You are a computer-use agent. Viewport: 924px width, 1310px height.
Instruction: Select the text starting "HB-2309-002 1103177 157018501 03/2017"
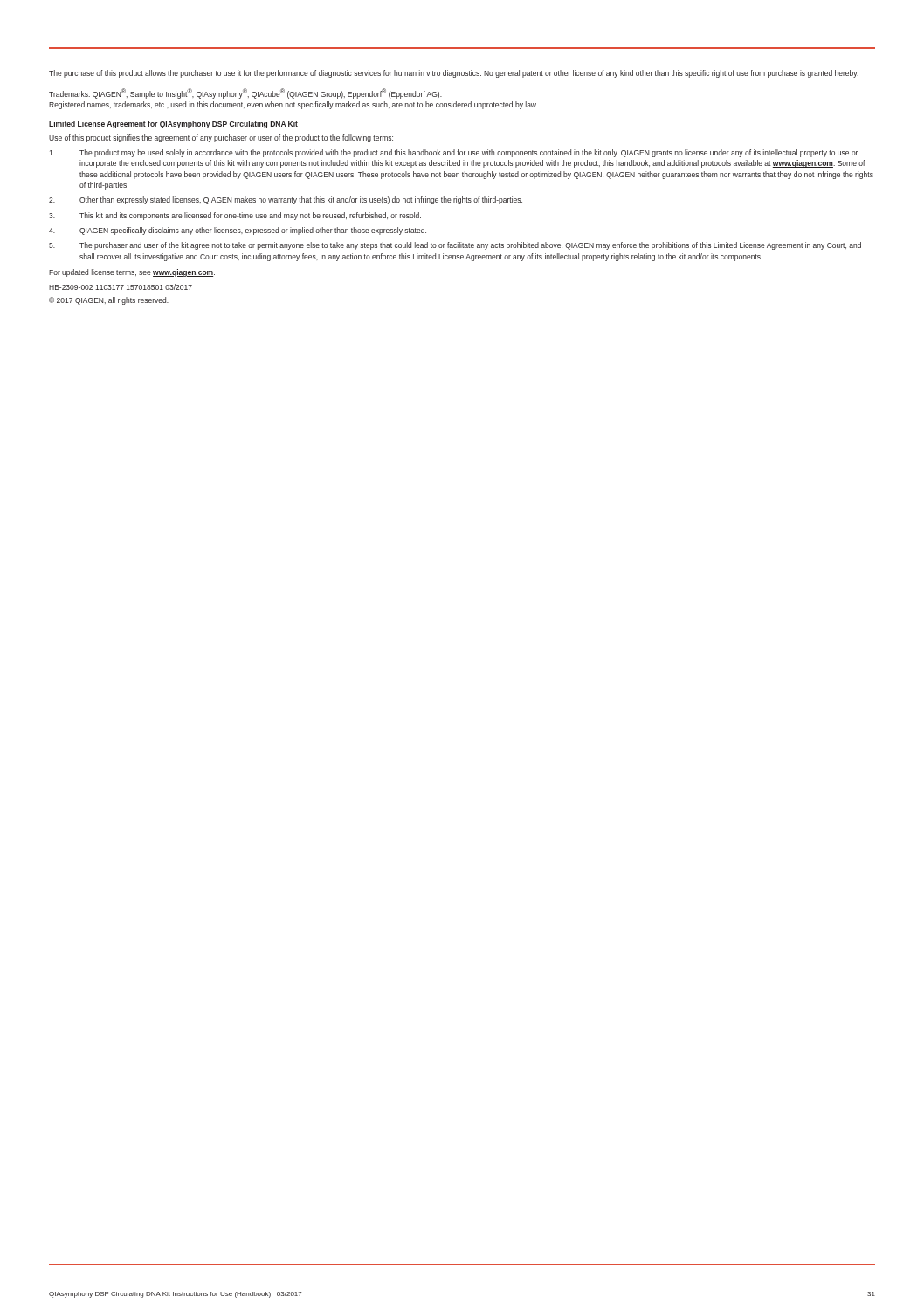[121, 287]
